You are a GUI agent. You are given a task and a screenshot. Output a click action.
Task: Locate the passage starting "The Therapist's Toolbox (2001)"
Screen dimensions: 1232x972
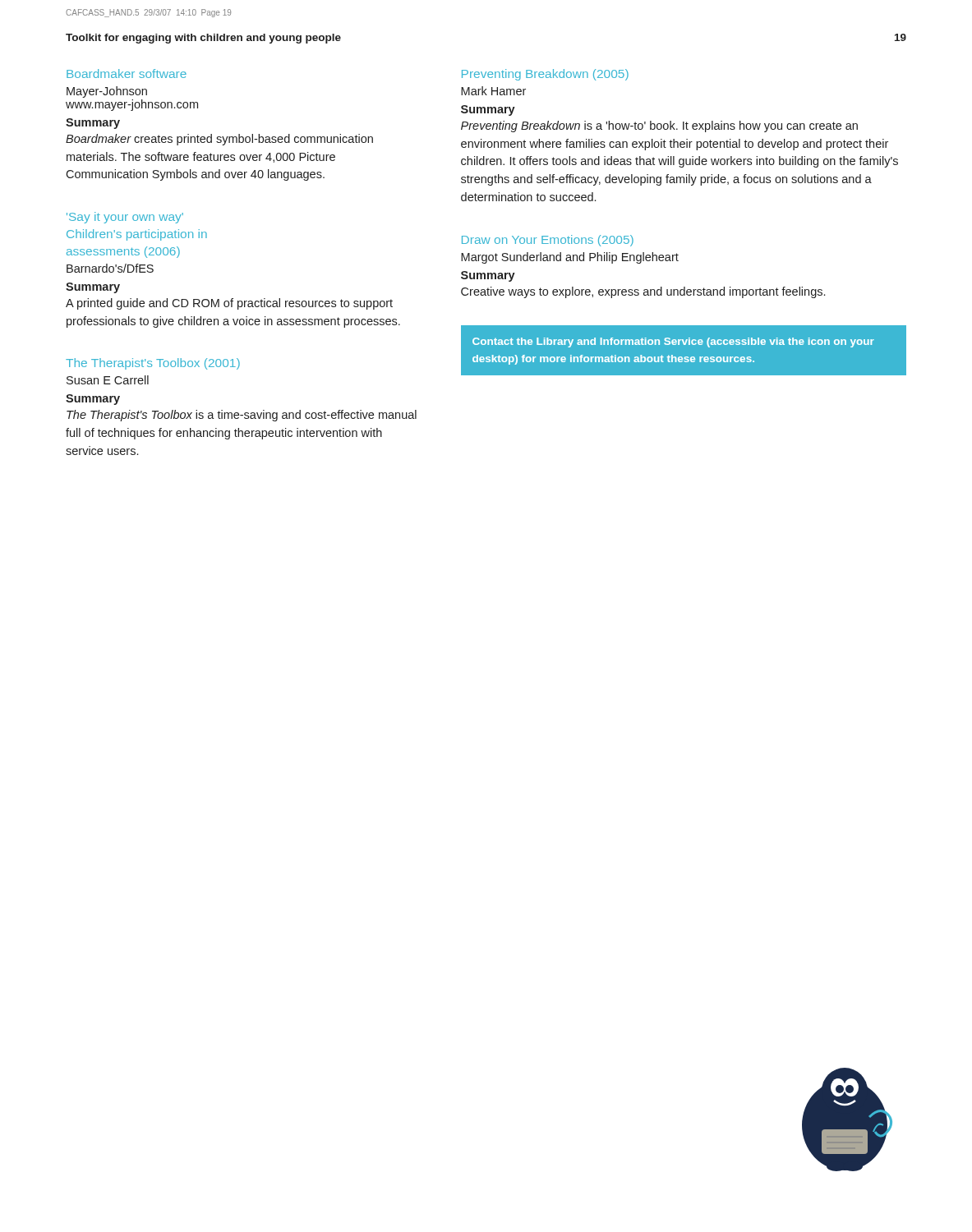153,363
